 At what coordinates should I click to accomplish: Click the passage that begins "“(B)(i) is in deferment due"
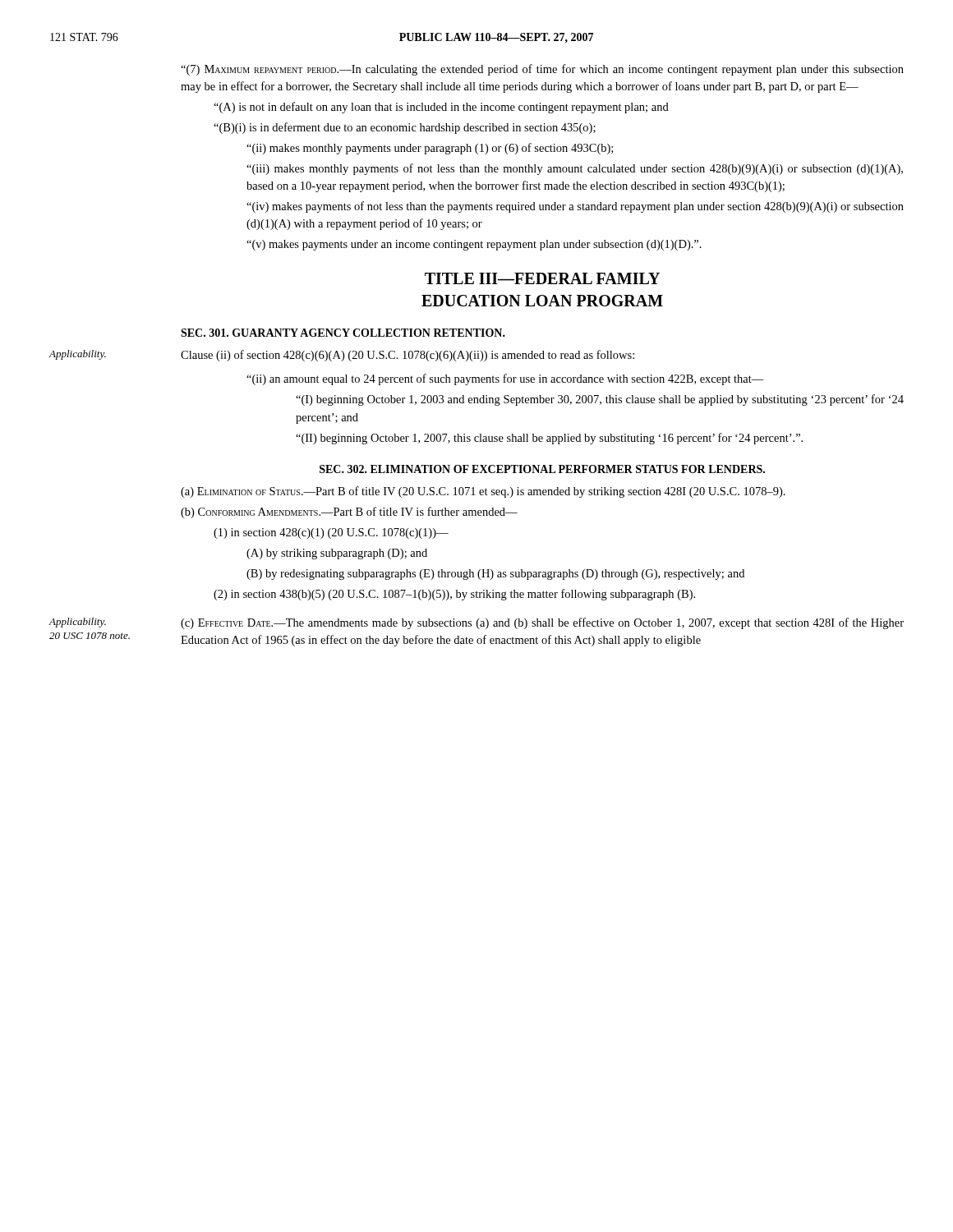click(x=559, y=128)
